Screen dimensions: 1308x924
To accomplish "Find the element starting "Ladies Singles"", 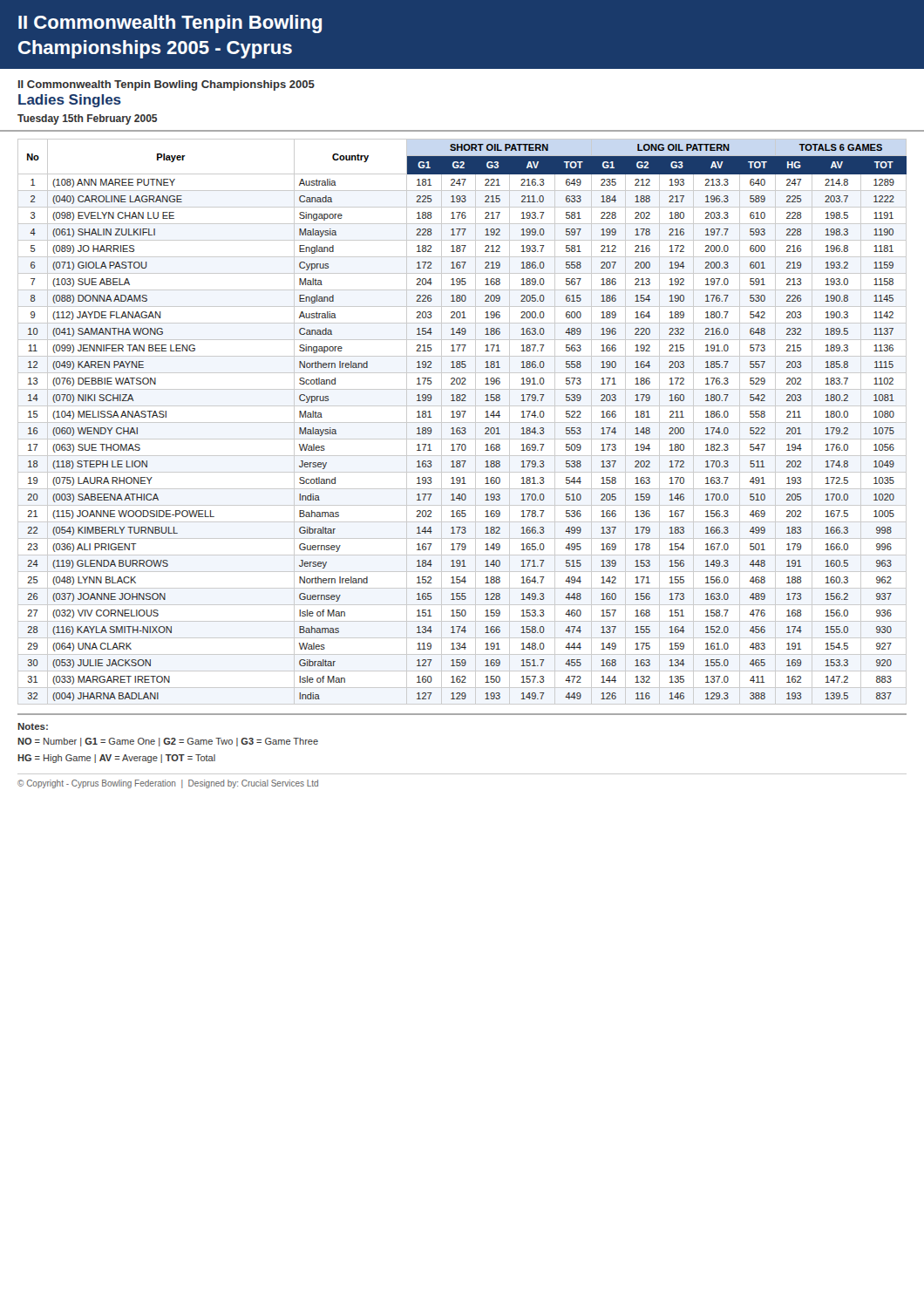I will pyautogui.click(x=69, y=100).
